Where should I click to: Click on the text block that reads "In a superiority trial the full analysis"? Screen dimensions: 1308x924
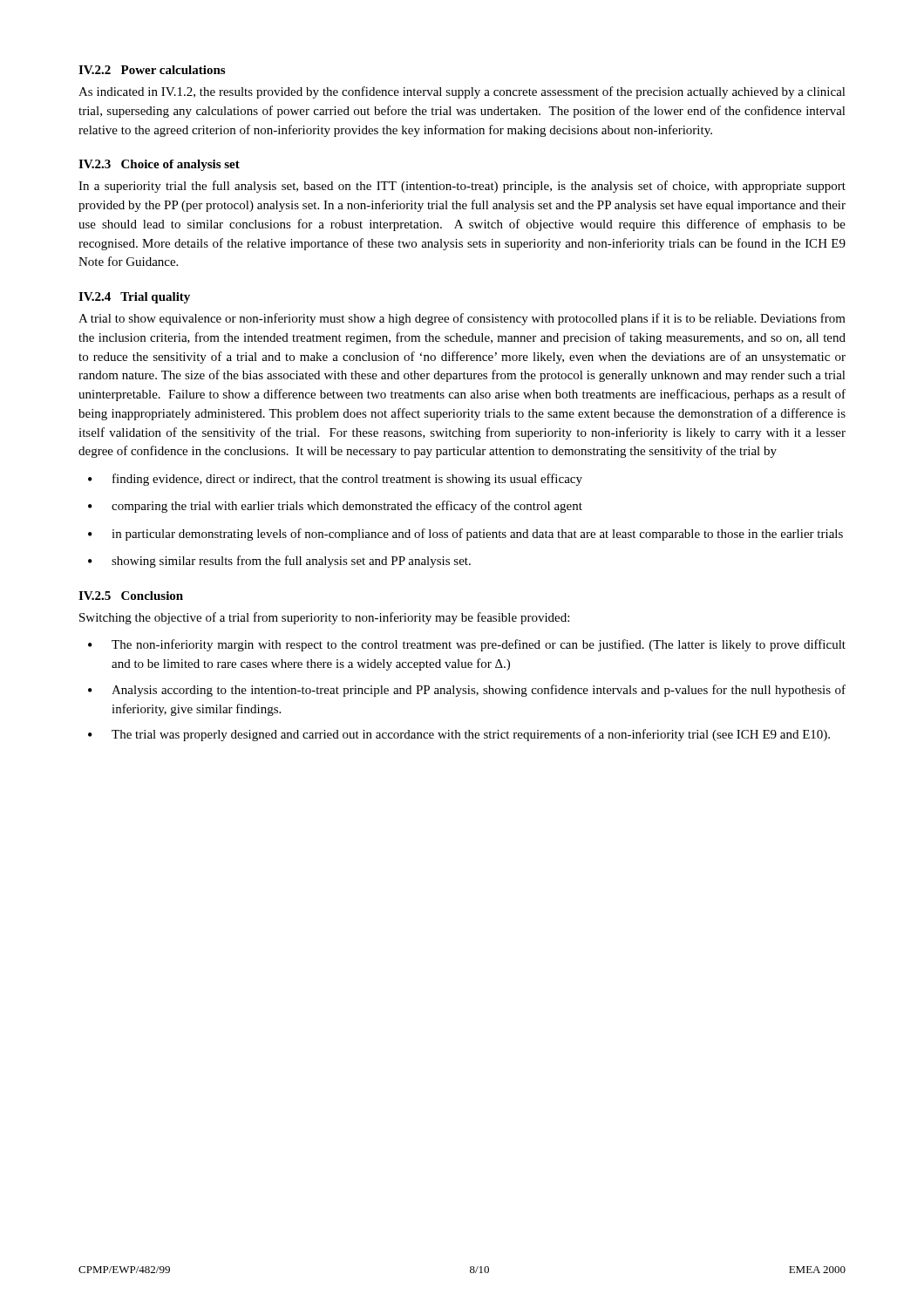pyautogui.click(x=462, y=224)
